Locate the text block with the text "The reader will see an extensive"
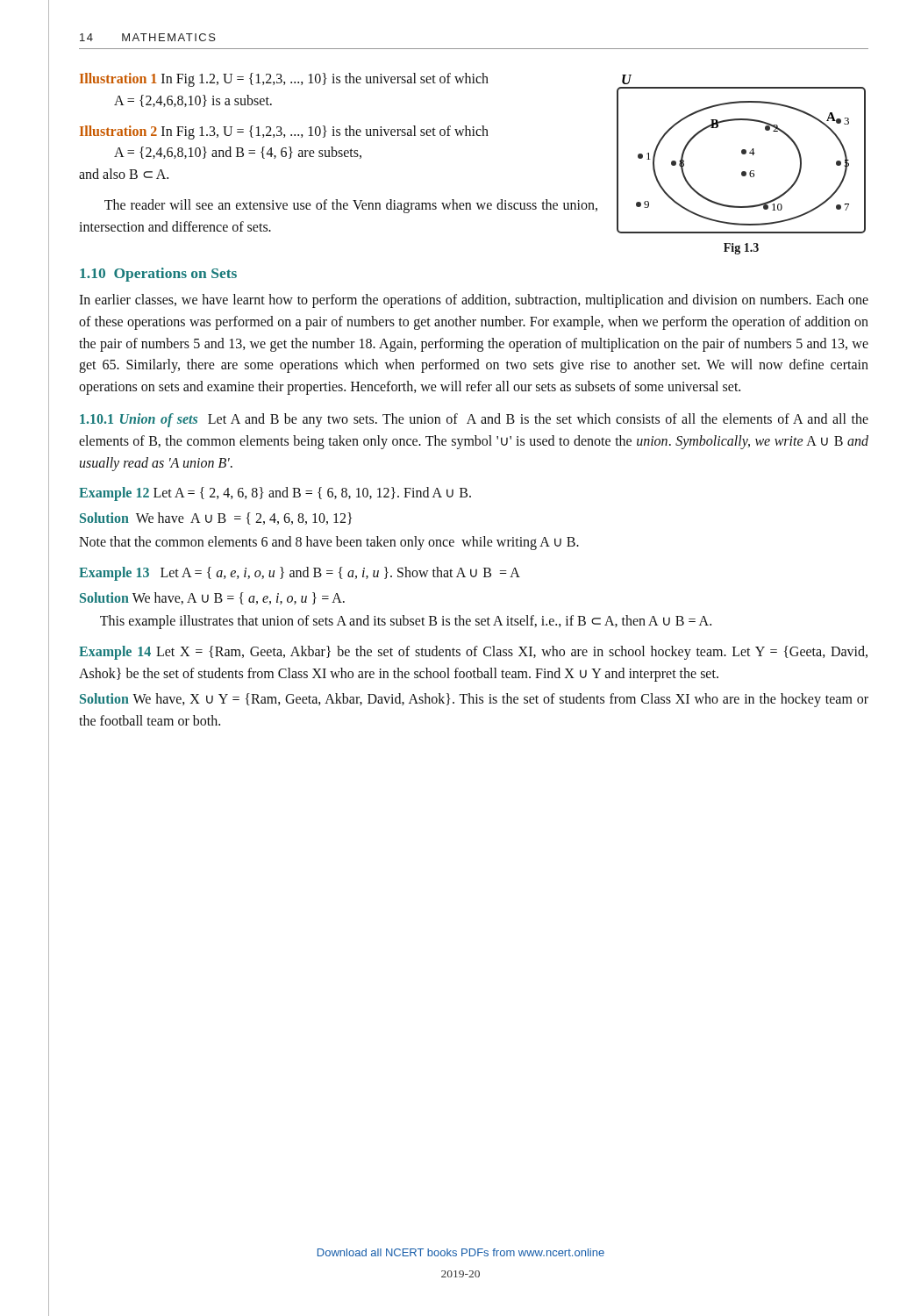Screen dimensions: 1316x921 coord(339,216)
